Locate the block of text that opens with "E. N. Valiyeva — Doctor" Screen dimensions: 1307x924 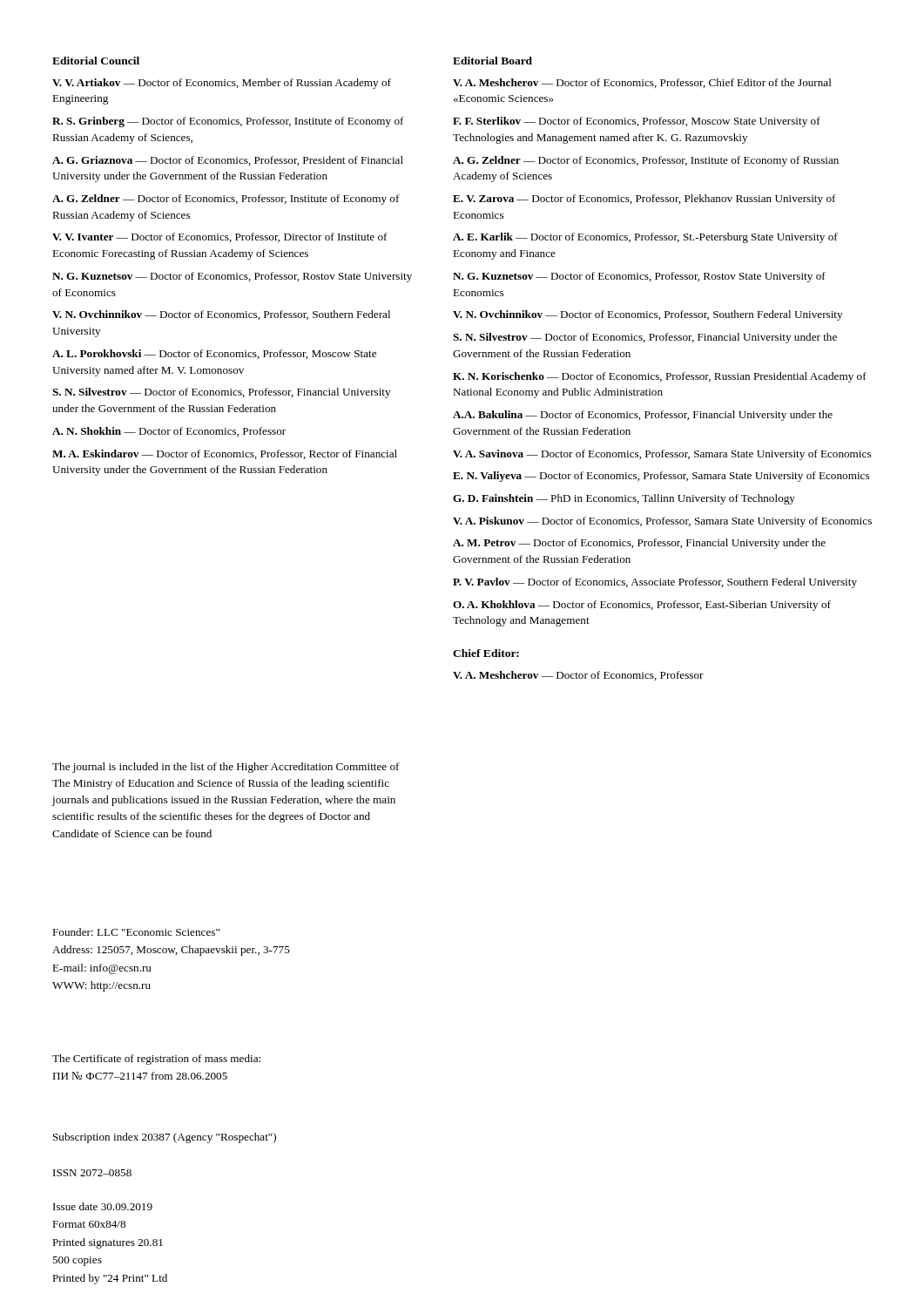[661, 475]
